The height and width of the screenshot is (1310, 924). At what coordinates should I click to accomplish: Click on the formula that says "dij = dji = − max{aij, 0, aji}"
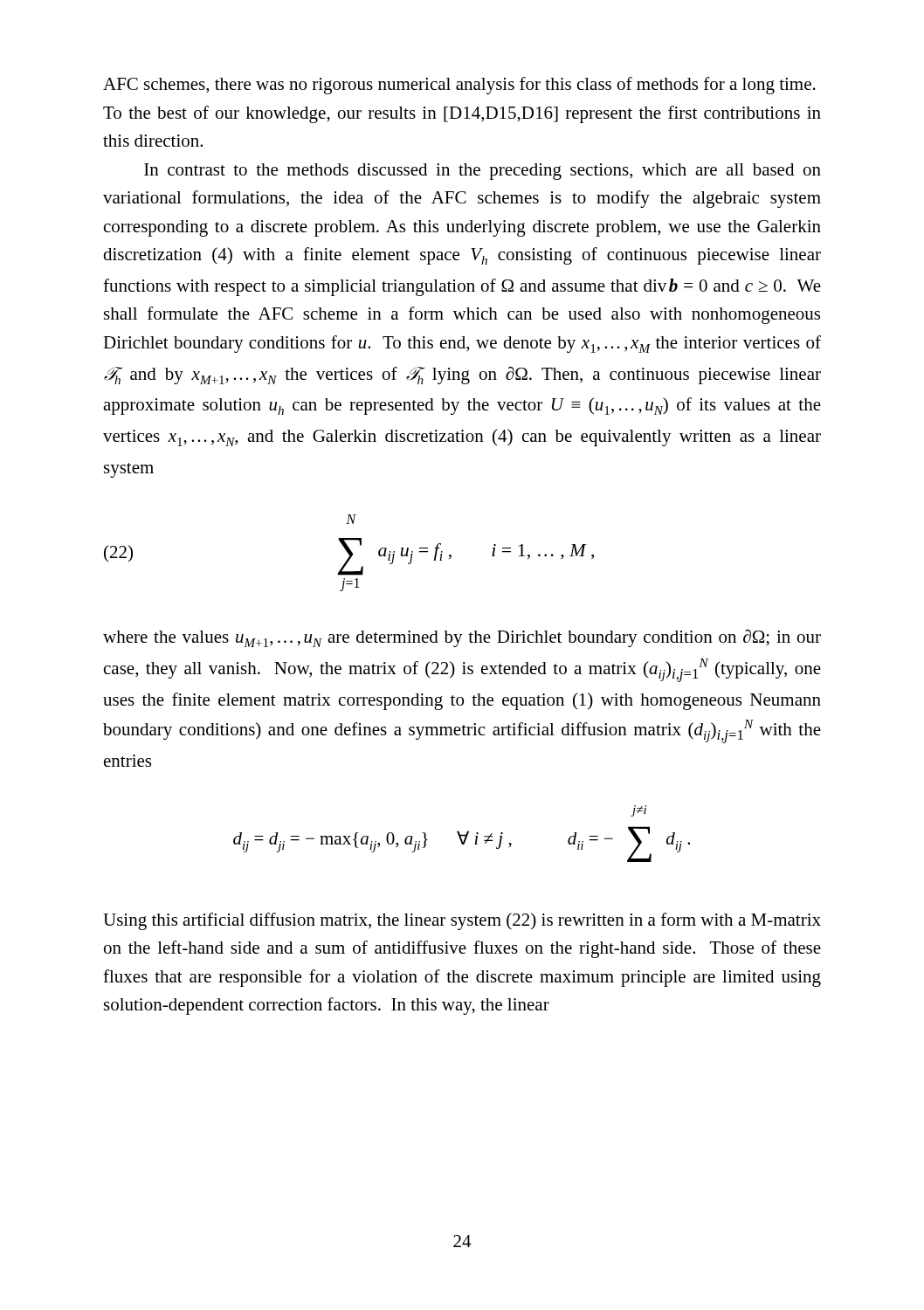[462, 840]
